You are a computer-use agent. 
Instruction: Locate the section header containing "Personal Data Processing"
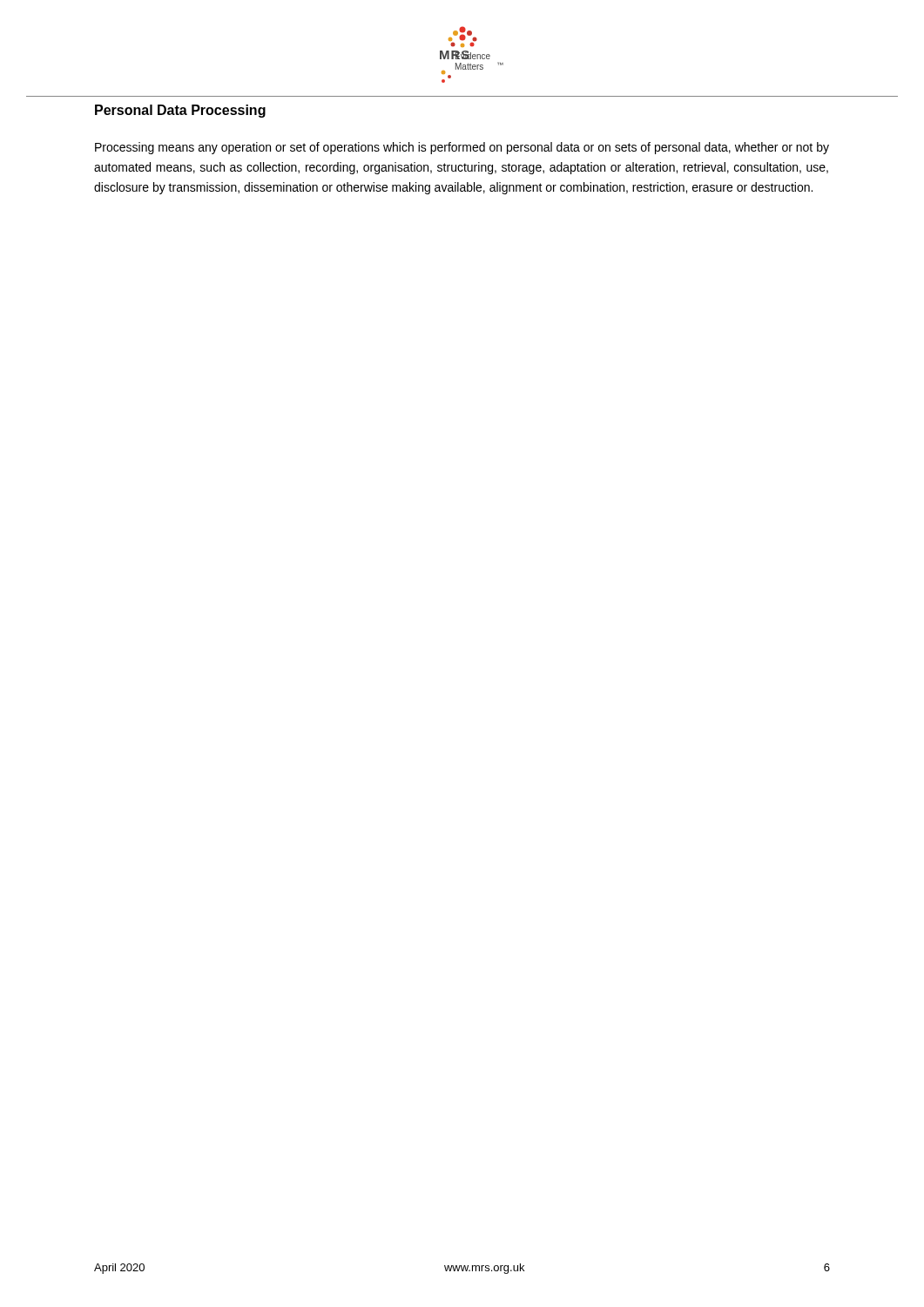[180, 110]
